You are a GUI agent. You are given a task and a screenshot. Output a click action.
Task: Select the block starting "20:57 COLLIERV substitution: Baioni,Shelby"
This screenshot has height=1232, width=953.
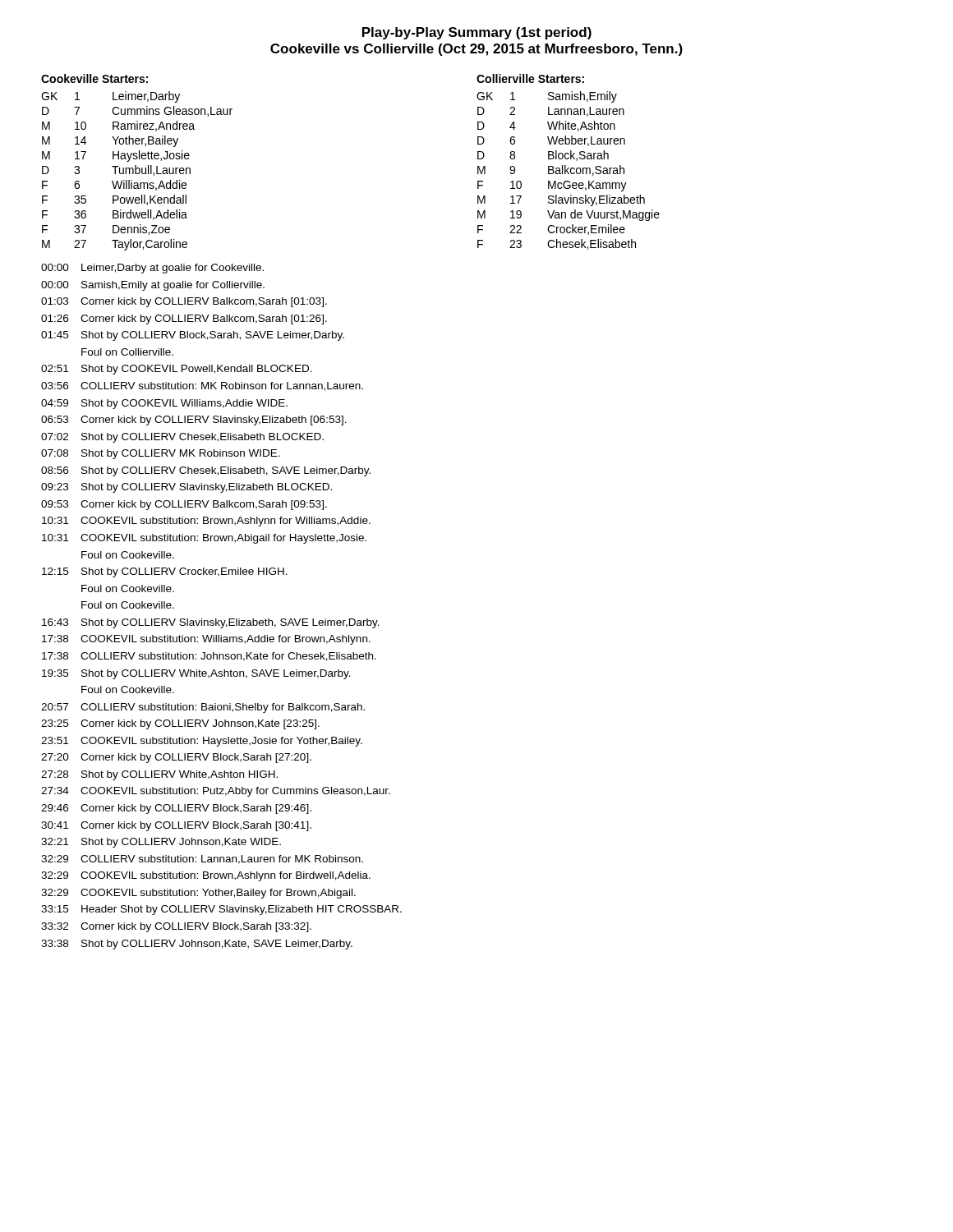click(203, 708)
